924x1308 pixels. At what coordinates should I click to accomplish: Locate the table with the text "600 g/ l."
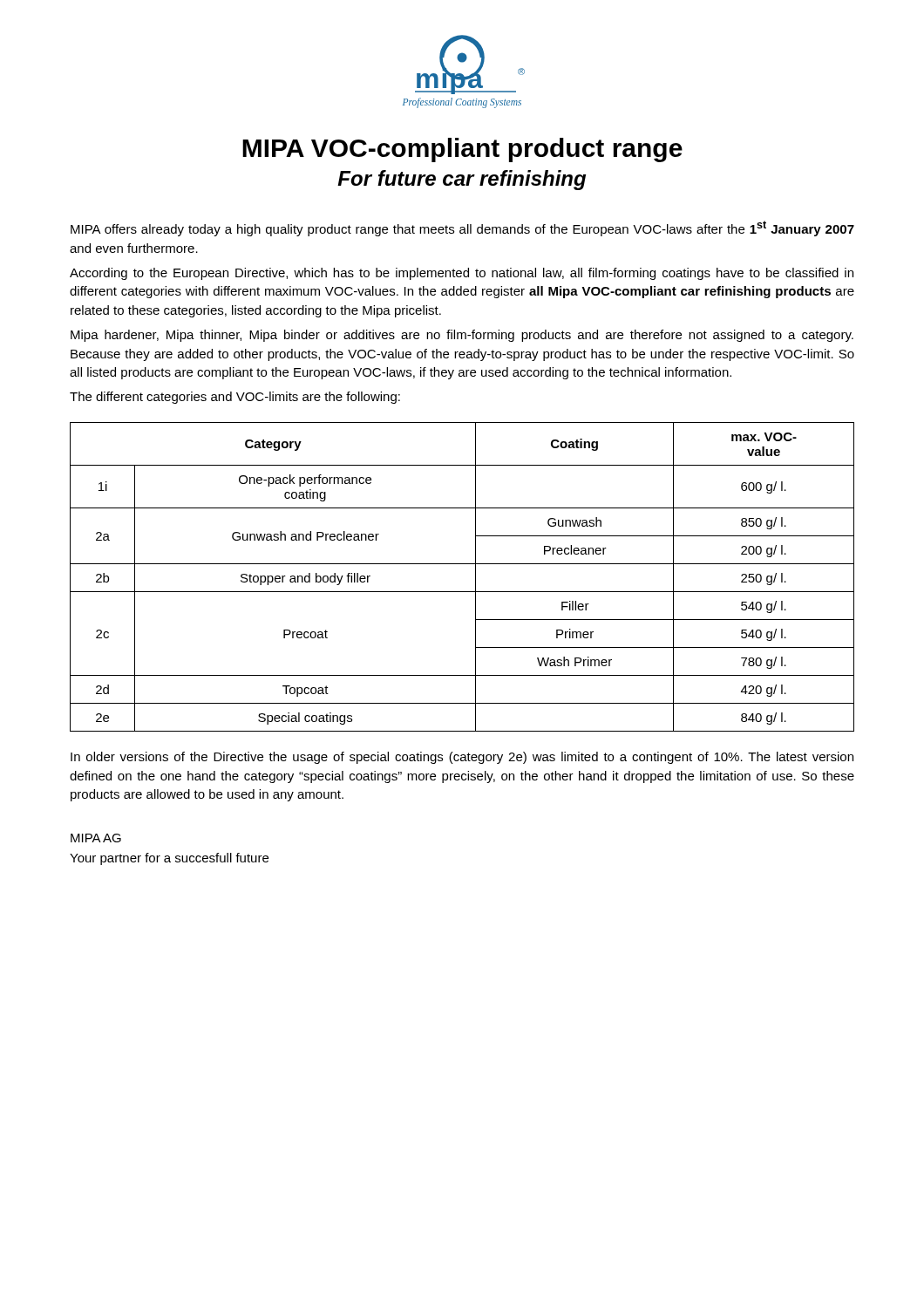[462, 577]
